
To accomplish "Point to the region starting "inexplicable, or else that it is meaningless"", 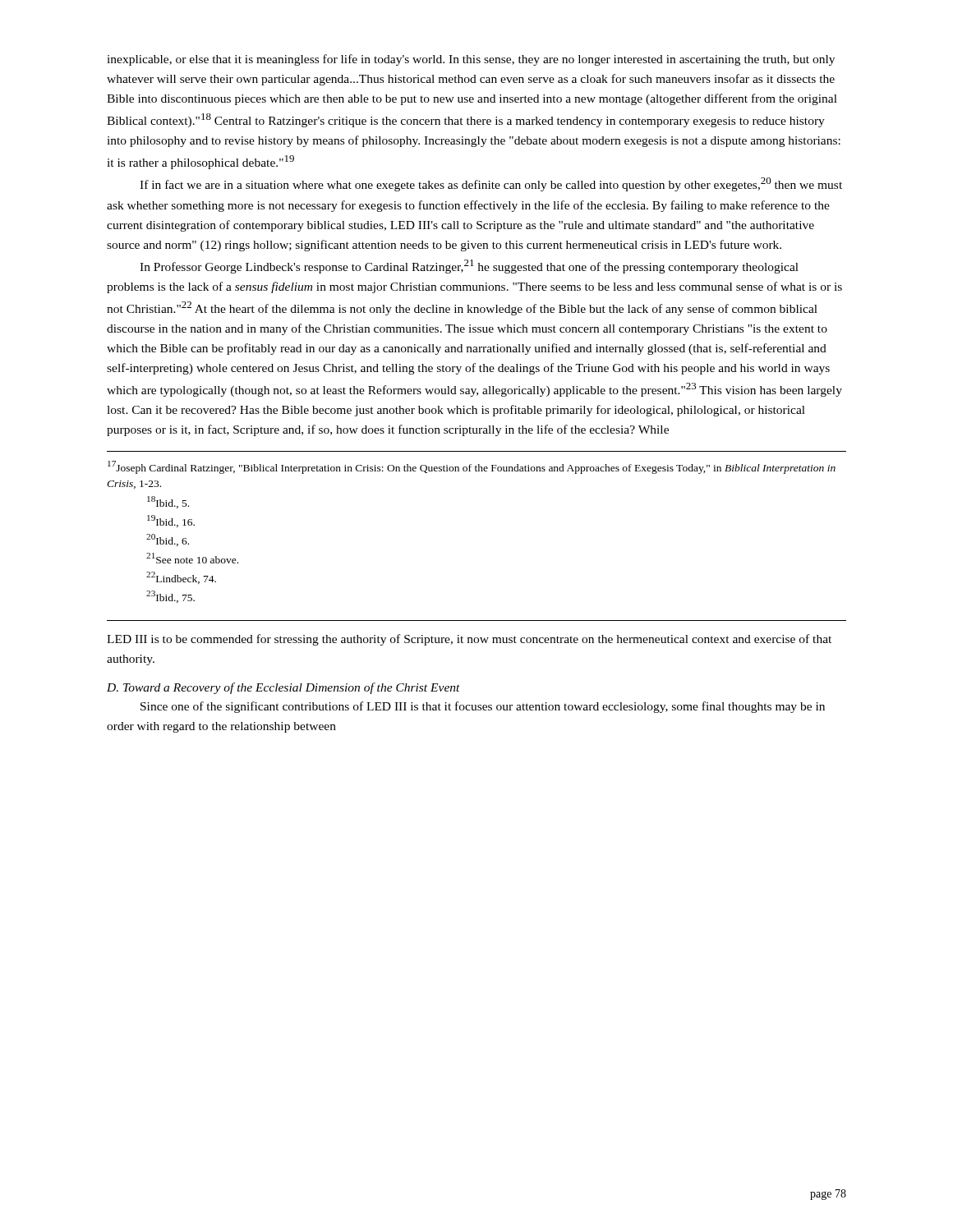I will (476, 244).
